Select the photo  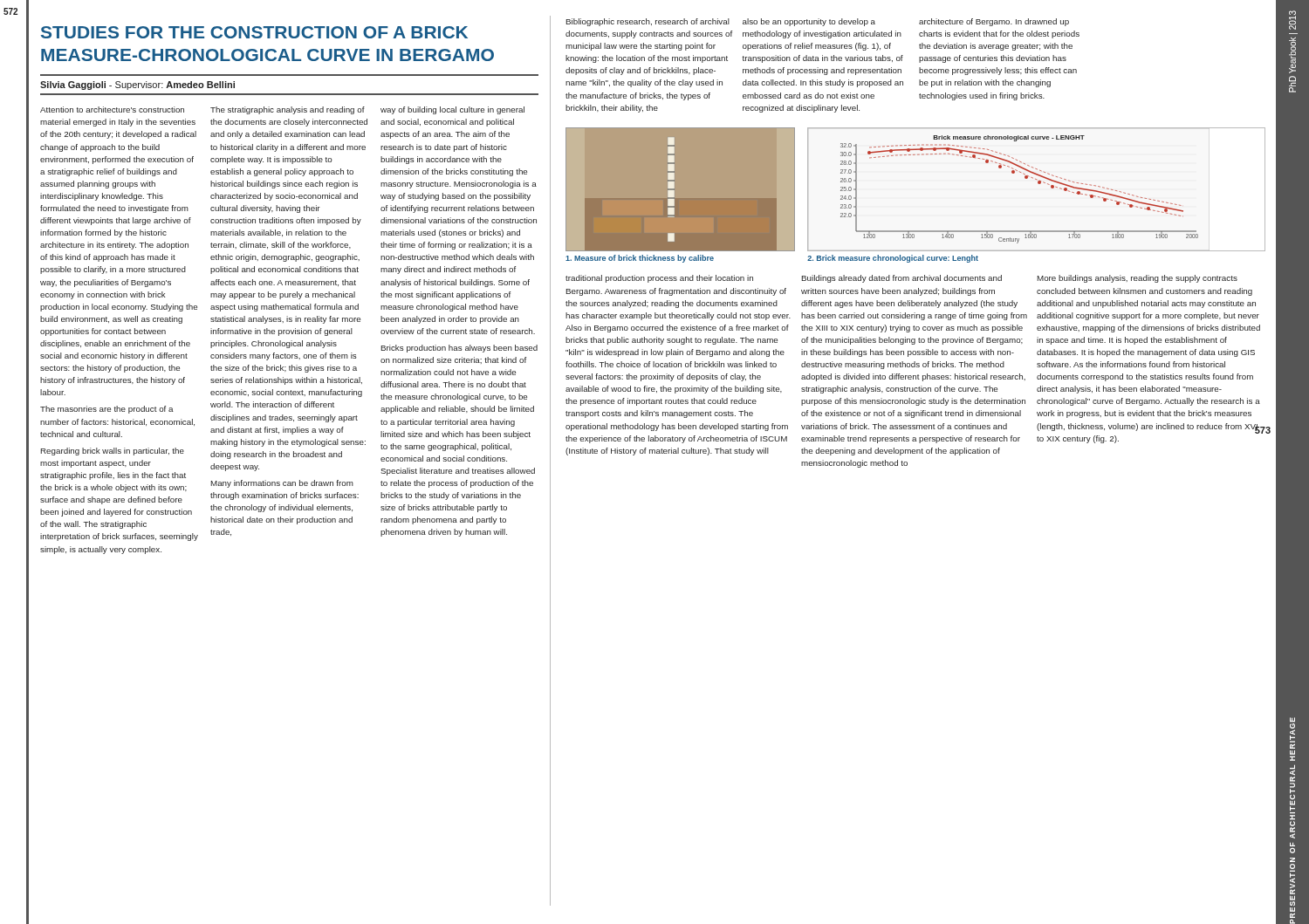(680, 196)
